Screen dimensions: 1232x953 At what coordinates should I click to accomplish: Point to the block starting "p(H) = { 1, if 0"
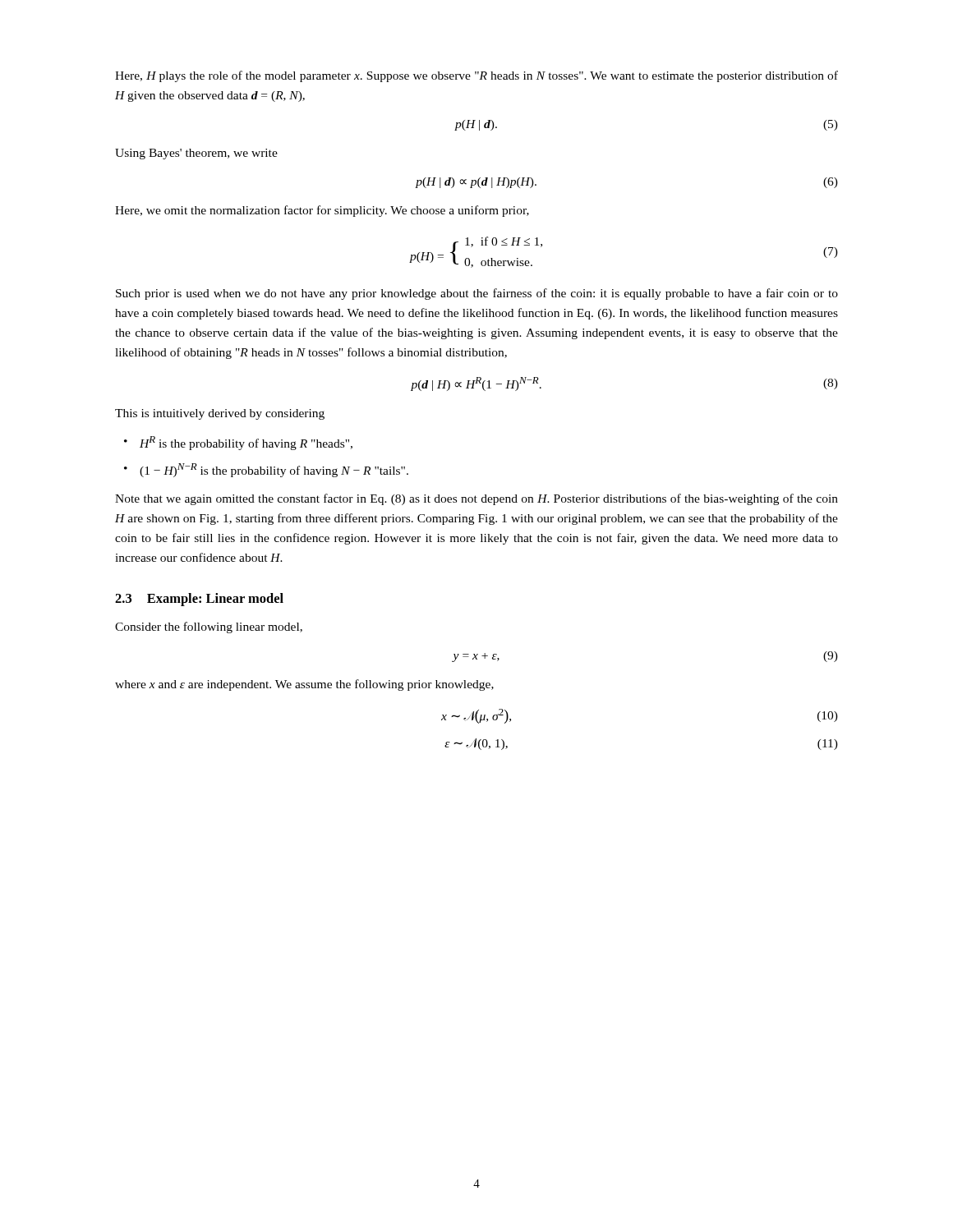(x=476, y=252)
